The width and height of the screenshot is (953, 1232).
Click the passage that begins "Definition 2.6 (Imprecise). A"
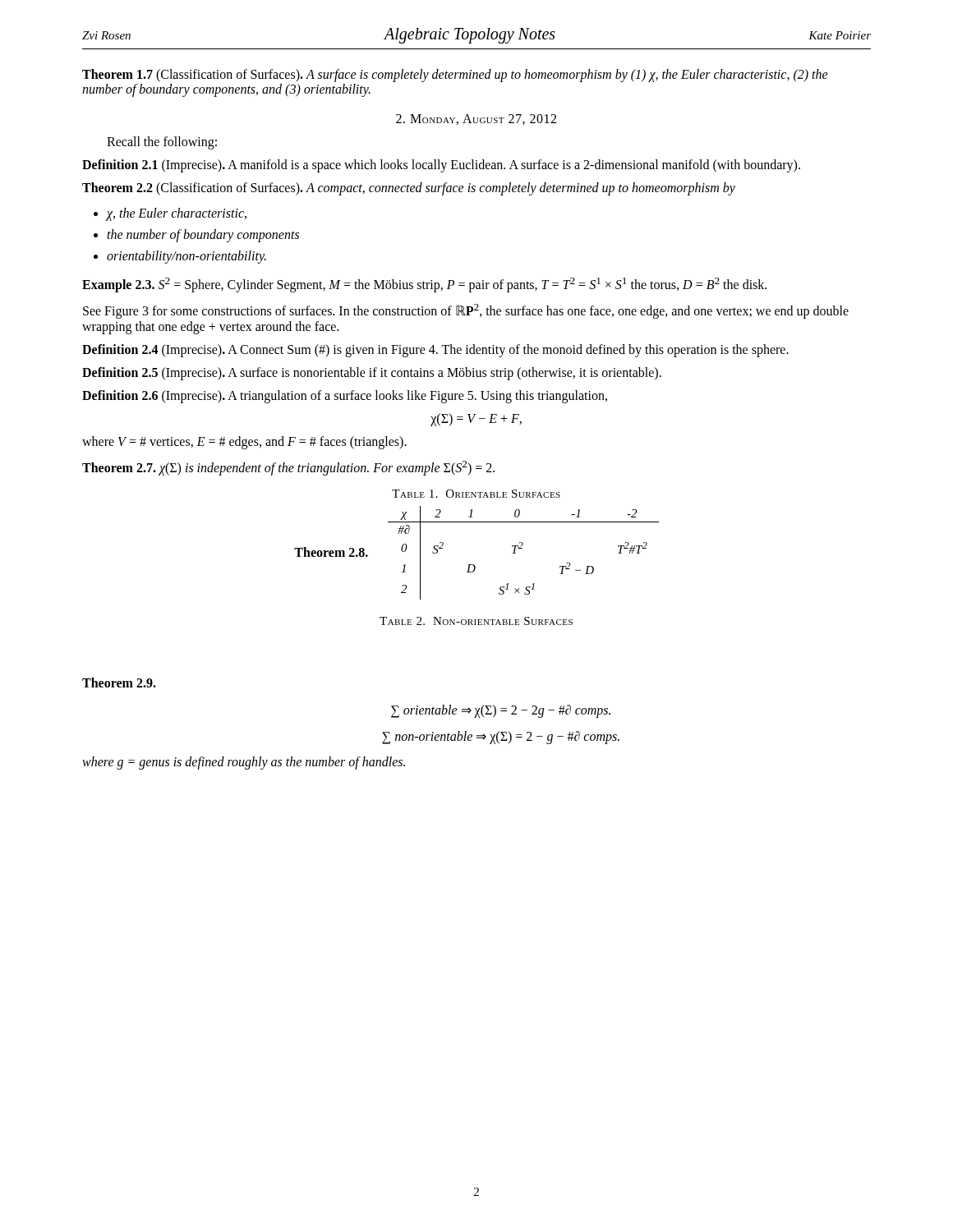click(345, 395)
